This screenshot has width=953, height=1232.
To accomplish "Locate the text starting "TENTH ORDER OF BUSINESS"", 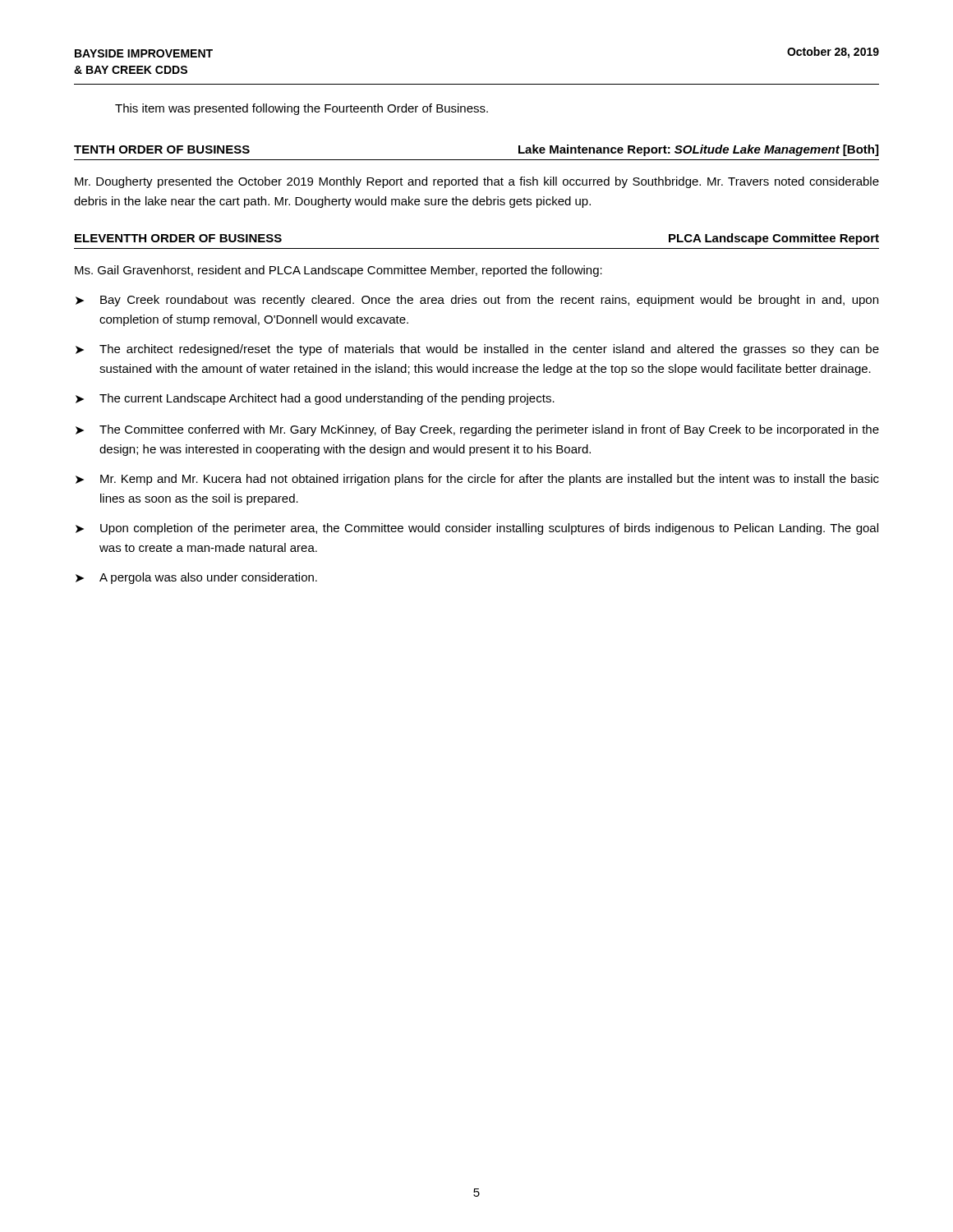I will (476, 149).
